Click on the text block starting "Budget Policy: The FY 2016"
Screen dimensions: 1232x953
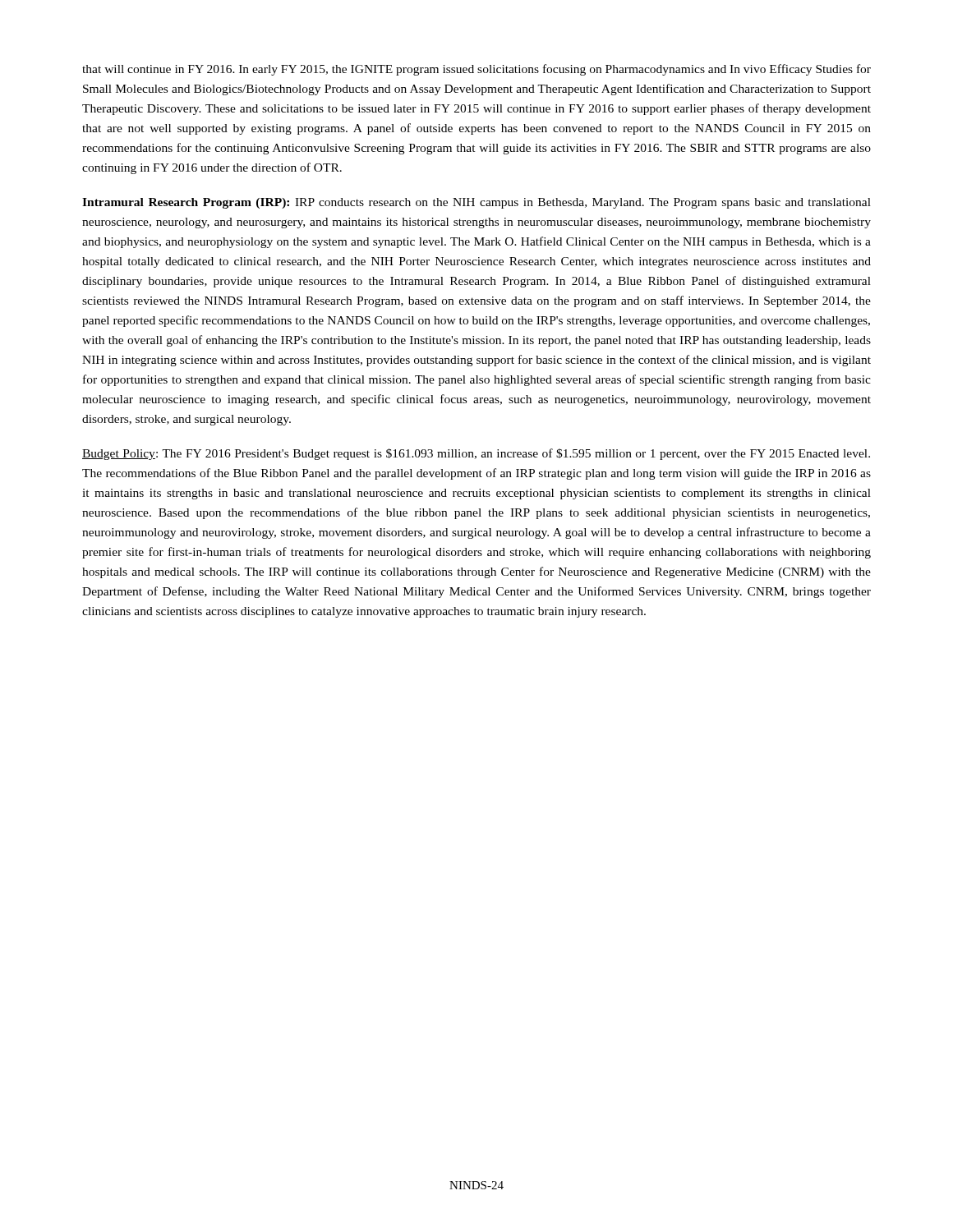tap(476, 533)
